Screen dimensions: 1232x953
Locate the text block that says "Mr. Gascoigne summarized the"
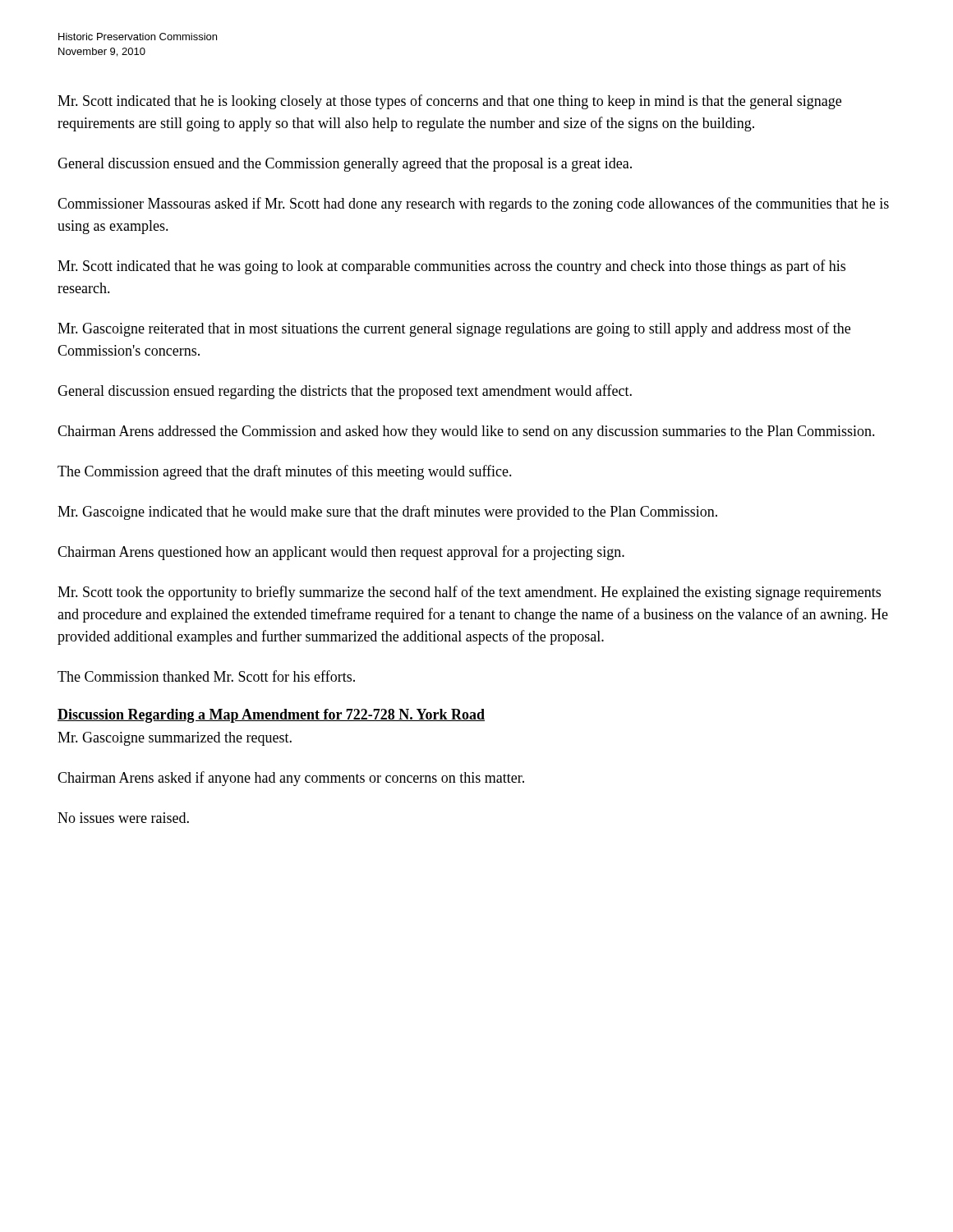pos(175,738)
